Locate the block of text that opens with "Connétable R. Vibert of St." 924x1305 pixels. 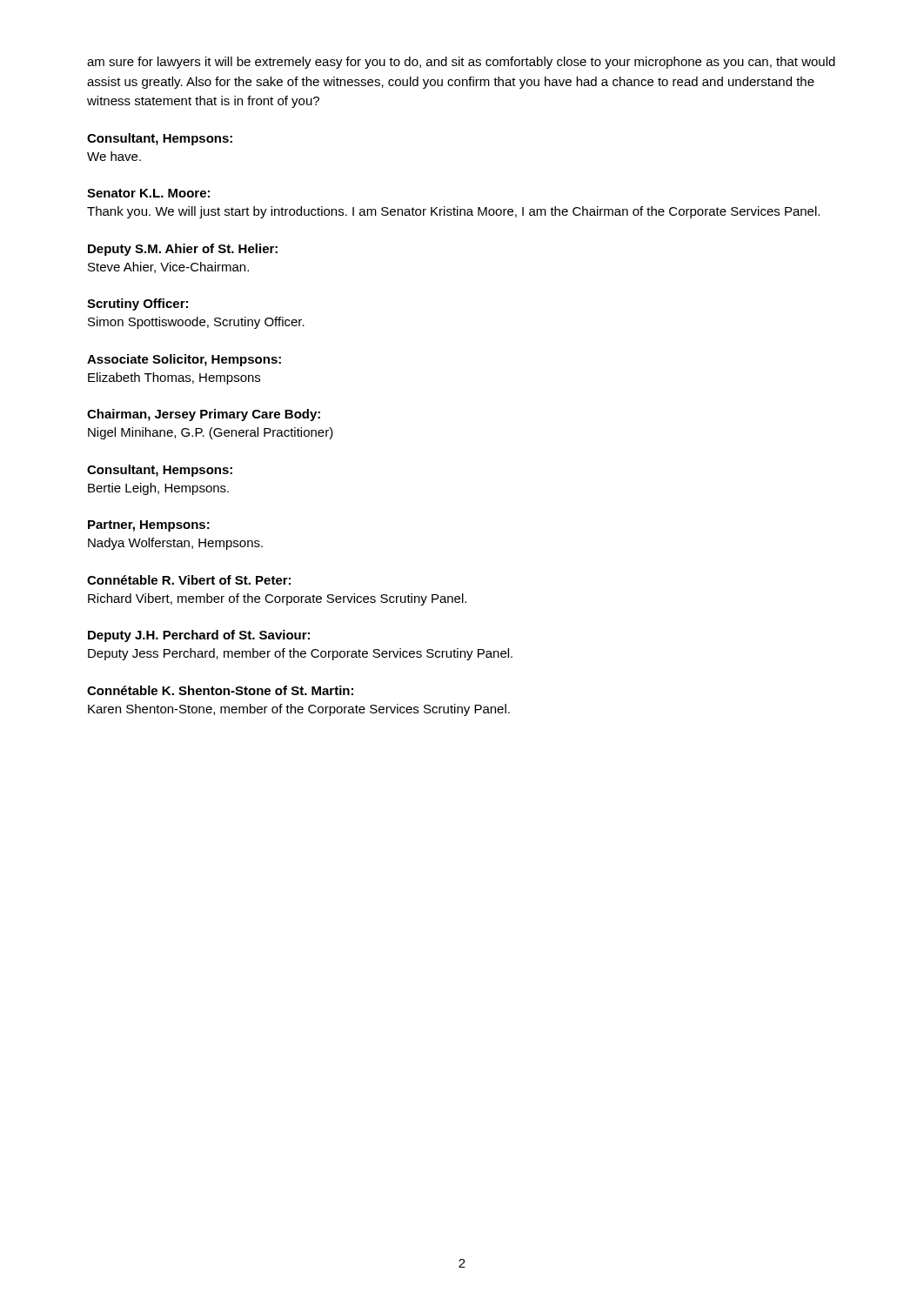[462, 590]
